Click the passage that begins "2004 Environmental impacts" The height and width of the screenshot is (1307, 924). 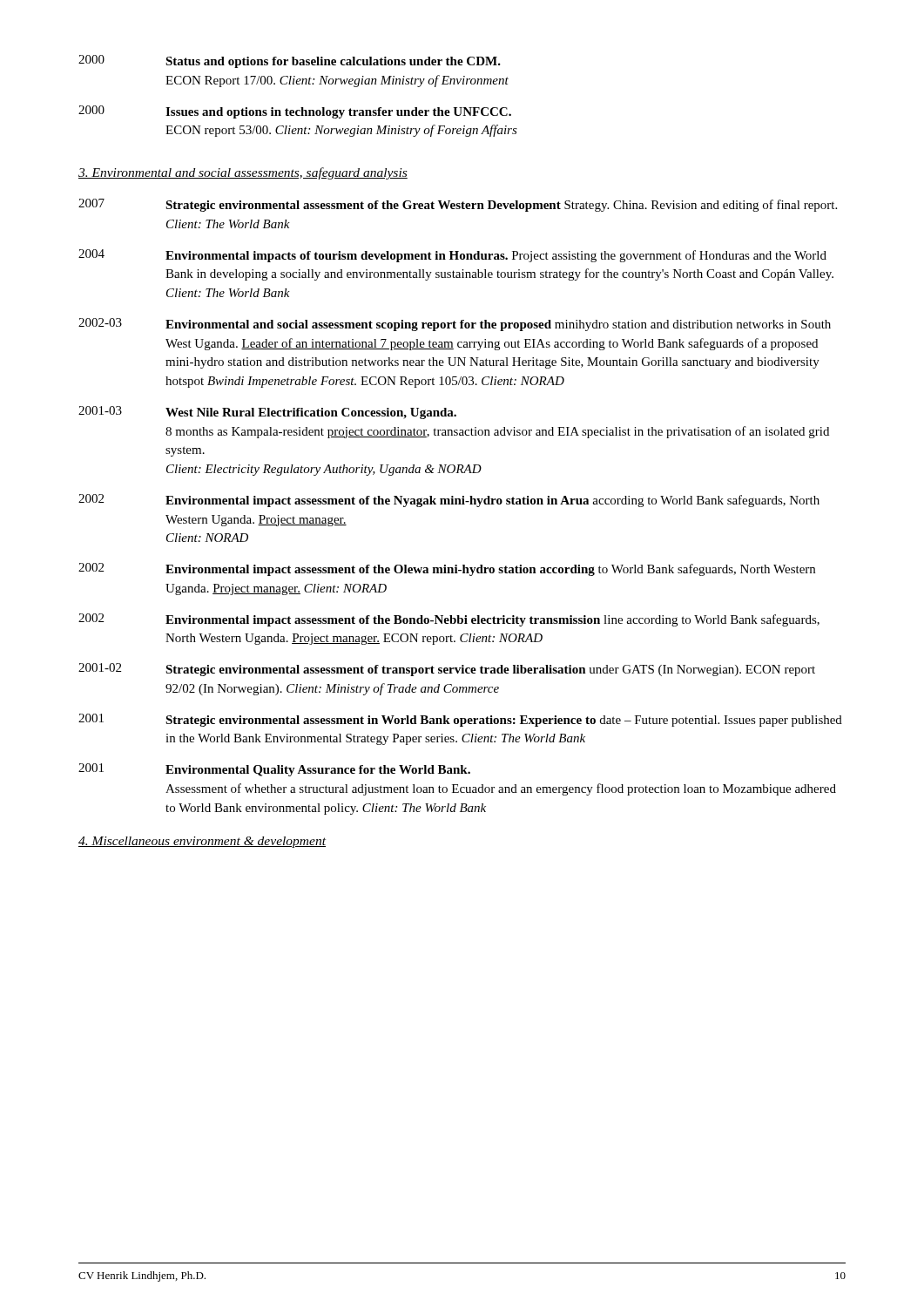(462, 275)
